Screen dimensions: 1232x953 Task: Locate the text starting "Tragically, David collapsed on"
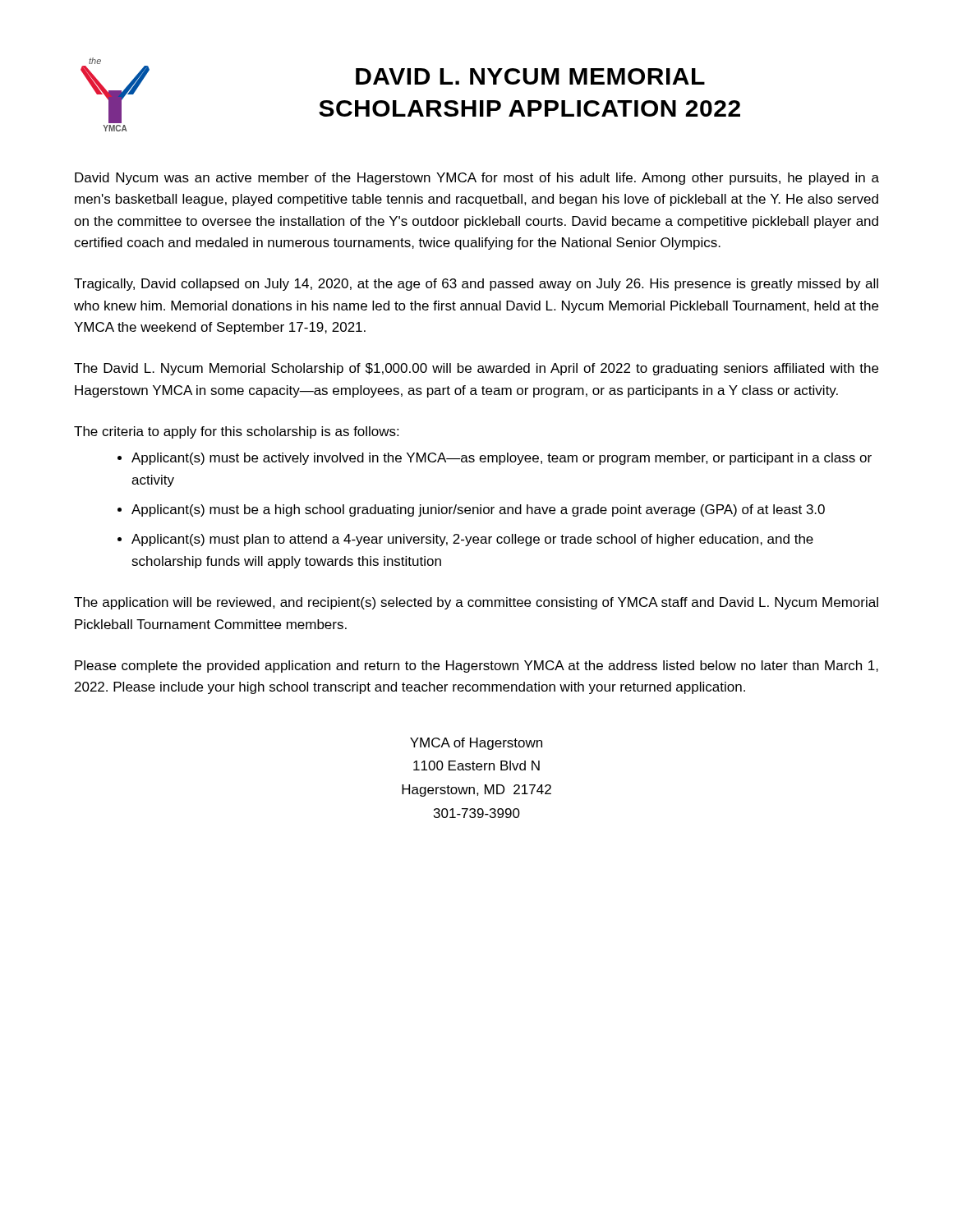click(x=476, y=306)
